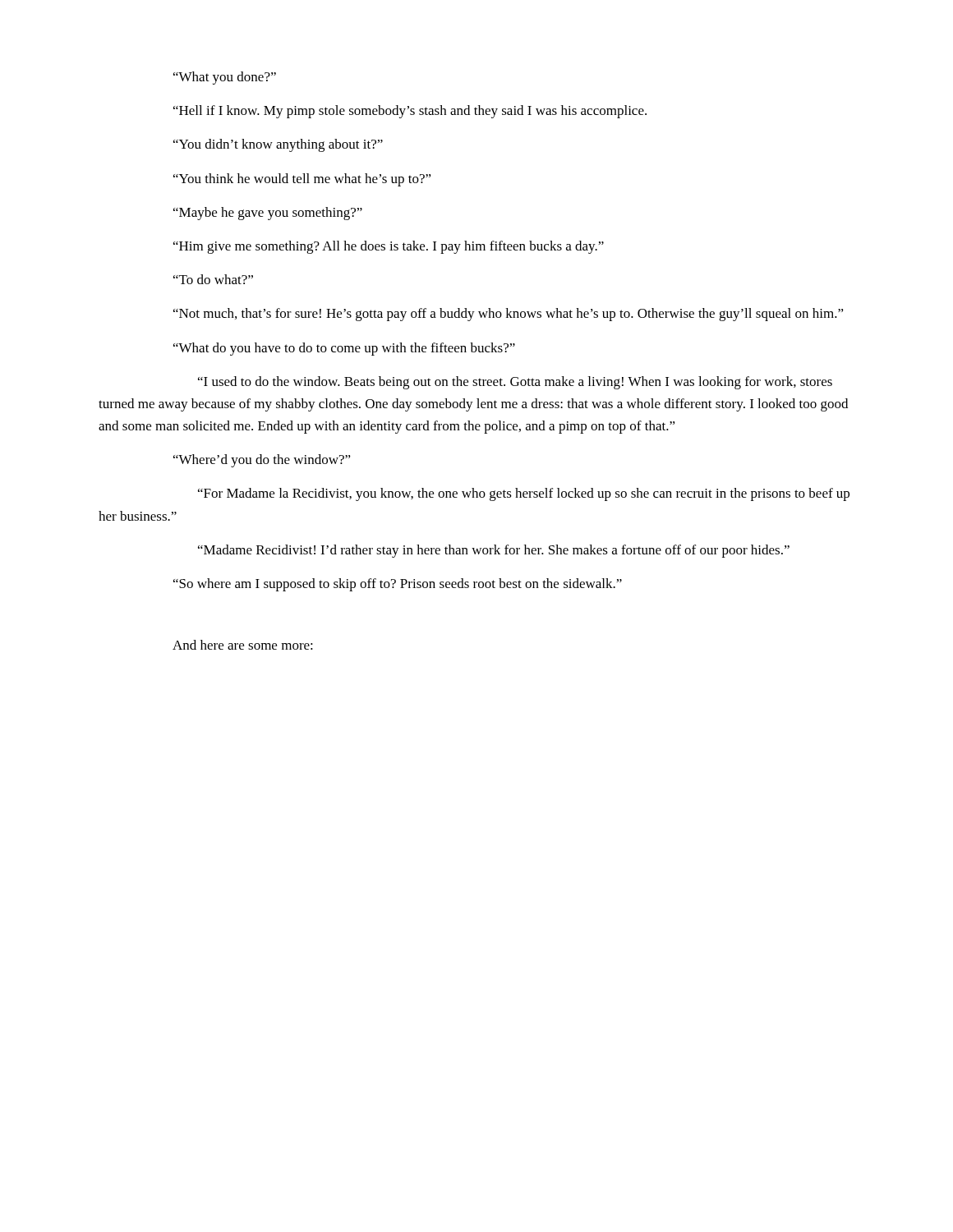The width and height of the screenshot is (953, 1232).
Task: Click the passage that begins "“You didn’t know anything"
Action: click(278, 144)
